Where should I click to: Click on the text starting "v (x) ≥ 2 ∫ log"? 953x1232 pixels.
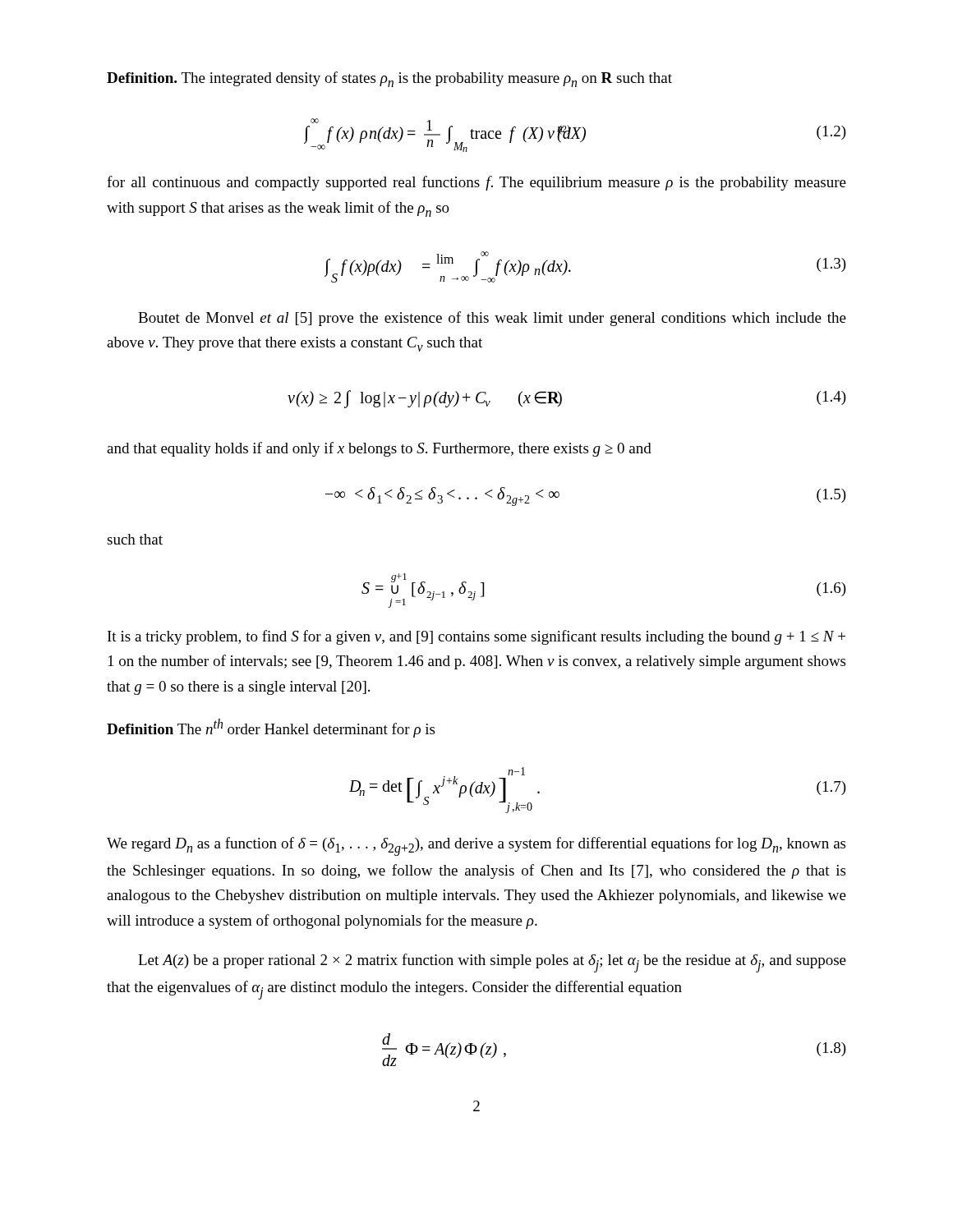[567, 397]
